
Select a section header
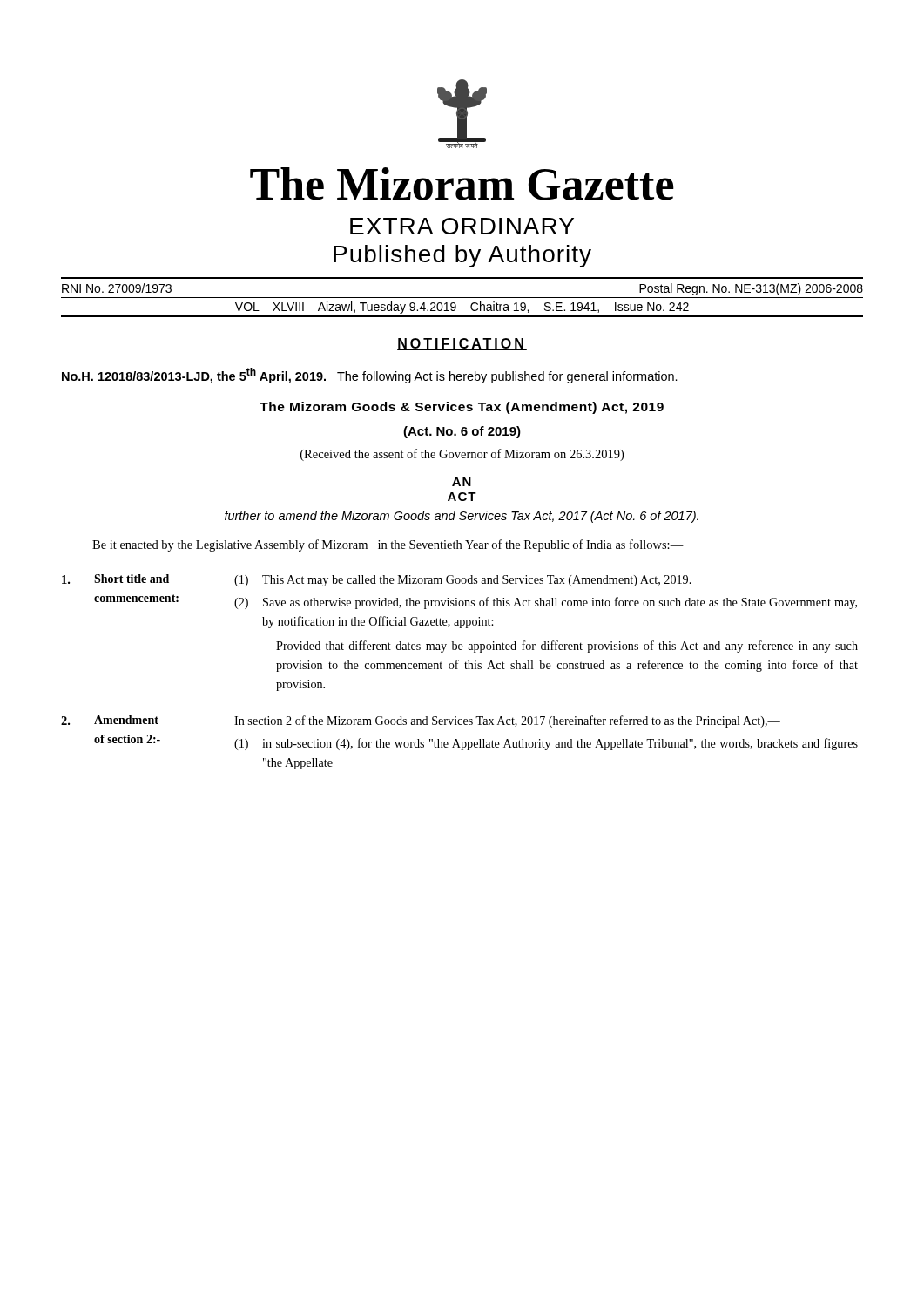pyautogui.click(x=462, y=344)
